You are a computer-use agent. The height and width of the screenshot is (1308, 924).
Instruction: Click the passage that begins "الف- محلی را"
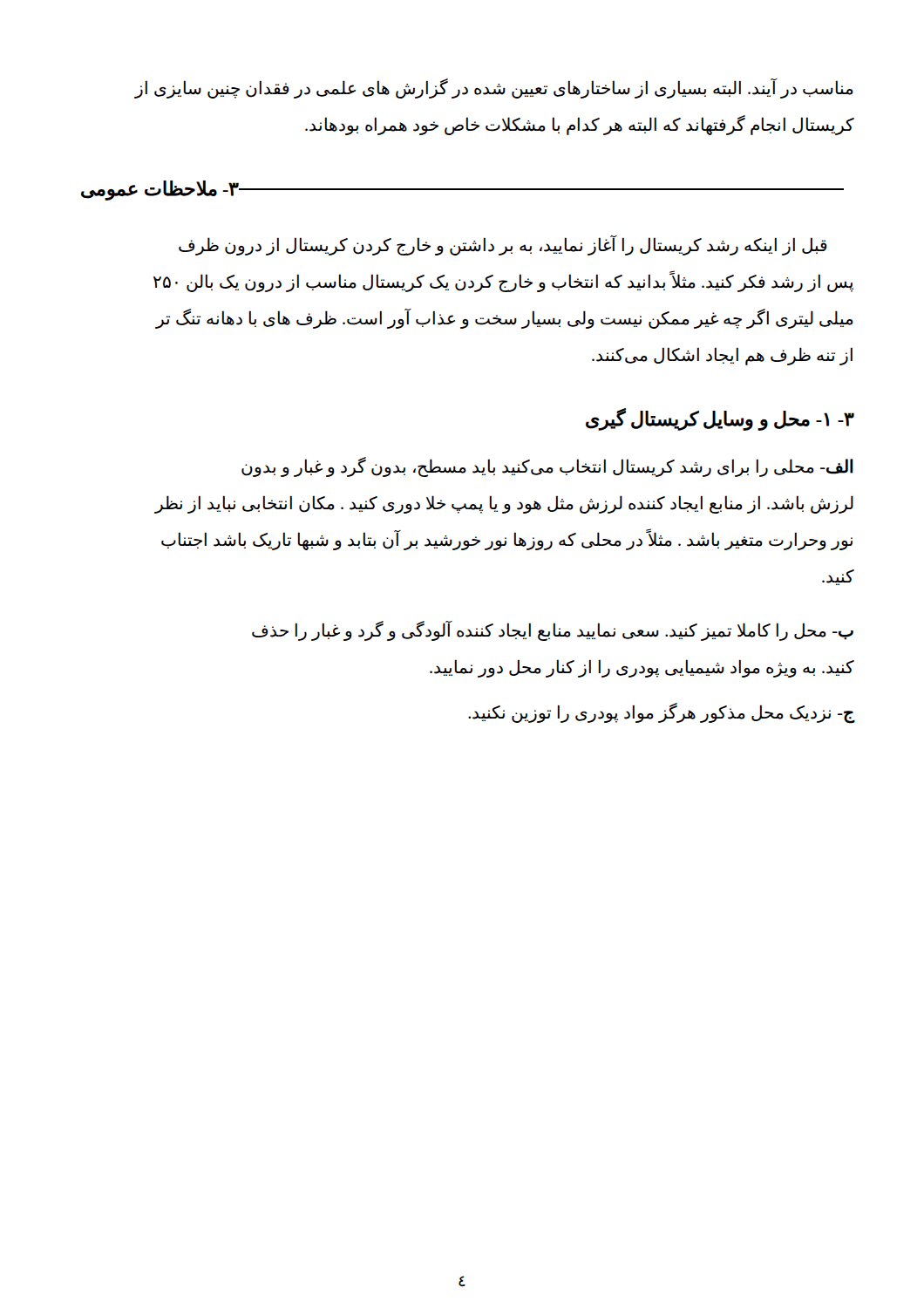coord(505,521)
